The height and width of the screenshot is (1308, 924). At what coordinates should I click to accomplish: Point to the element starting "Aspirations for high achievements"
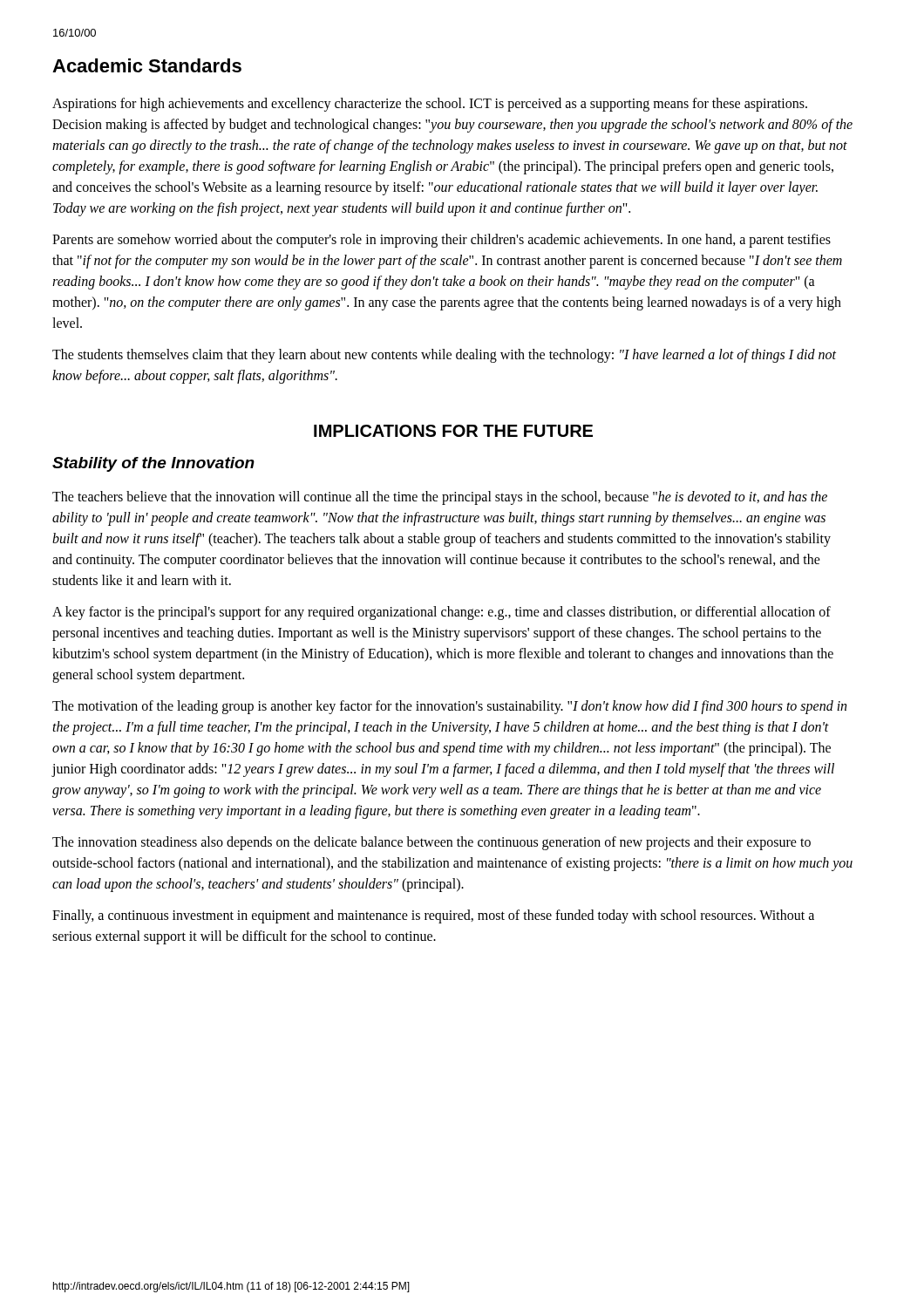(453, 156)
